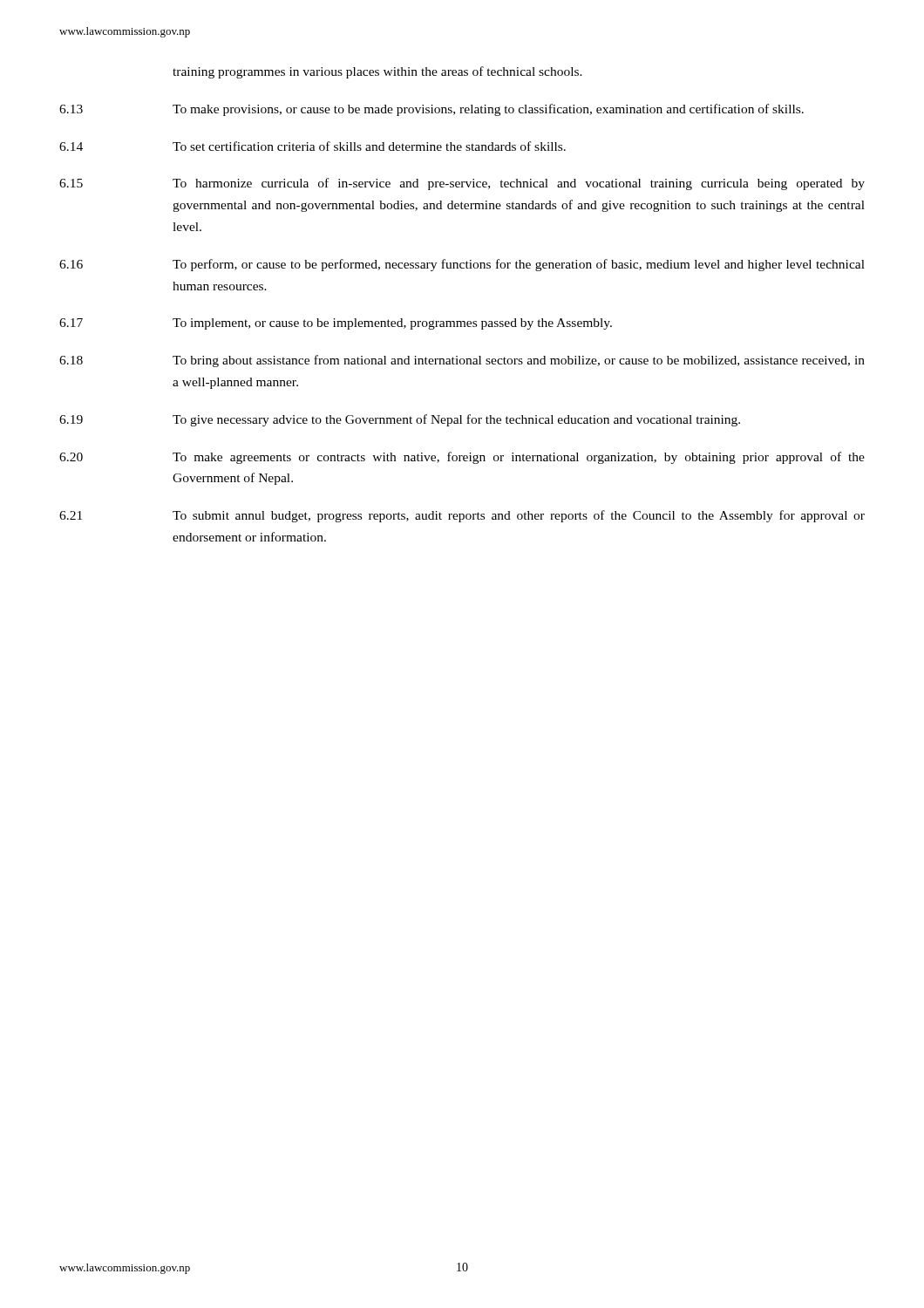924x1308 pixels.
Task: Navigate to the text block starting "6.19 To give"
Action: click(462, 420)
